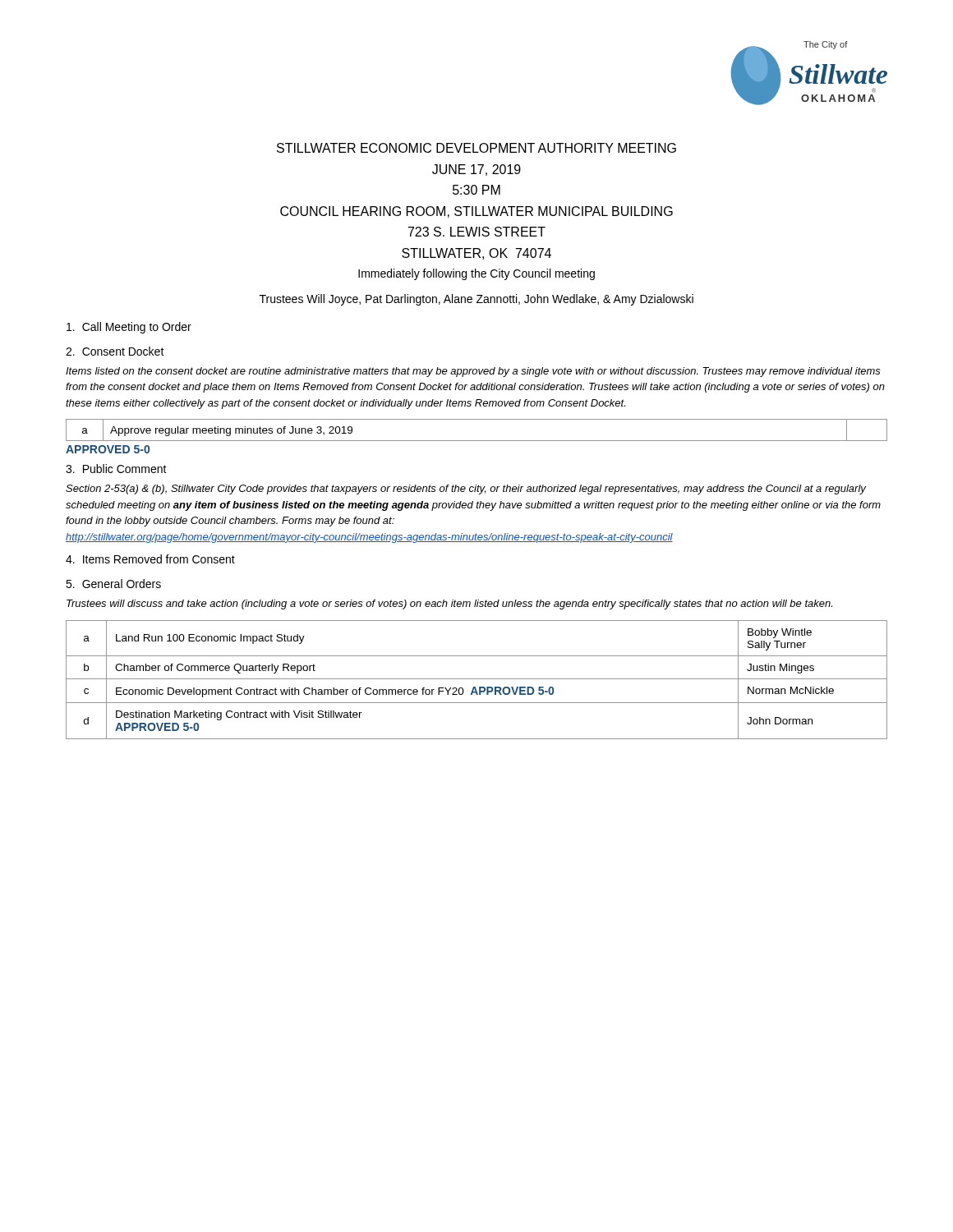Locate the block of text that opens with "Trustees will discuss and take action (including a"

tap(450, 604)
